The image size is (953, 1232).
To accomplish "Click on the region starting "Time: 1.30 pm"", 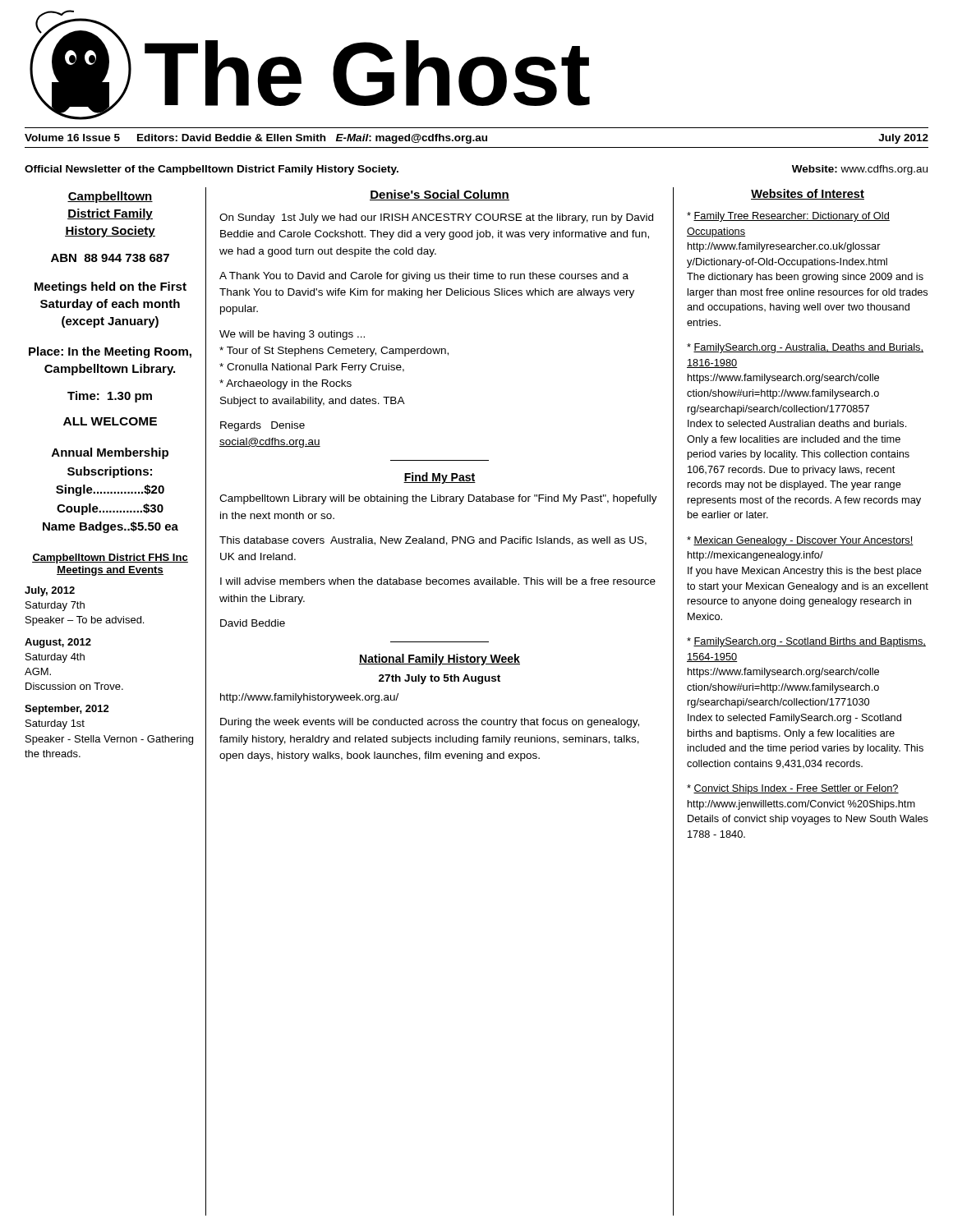I will tap(110, 395).
